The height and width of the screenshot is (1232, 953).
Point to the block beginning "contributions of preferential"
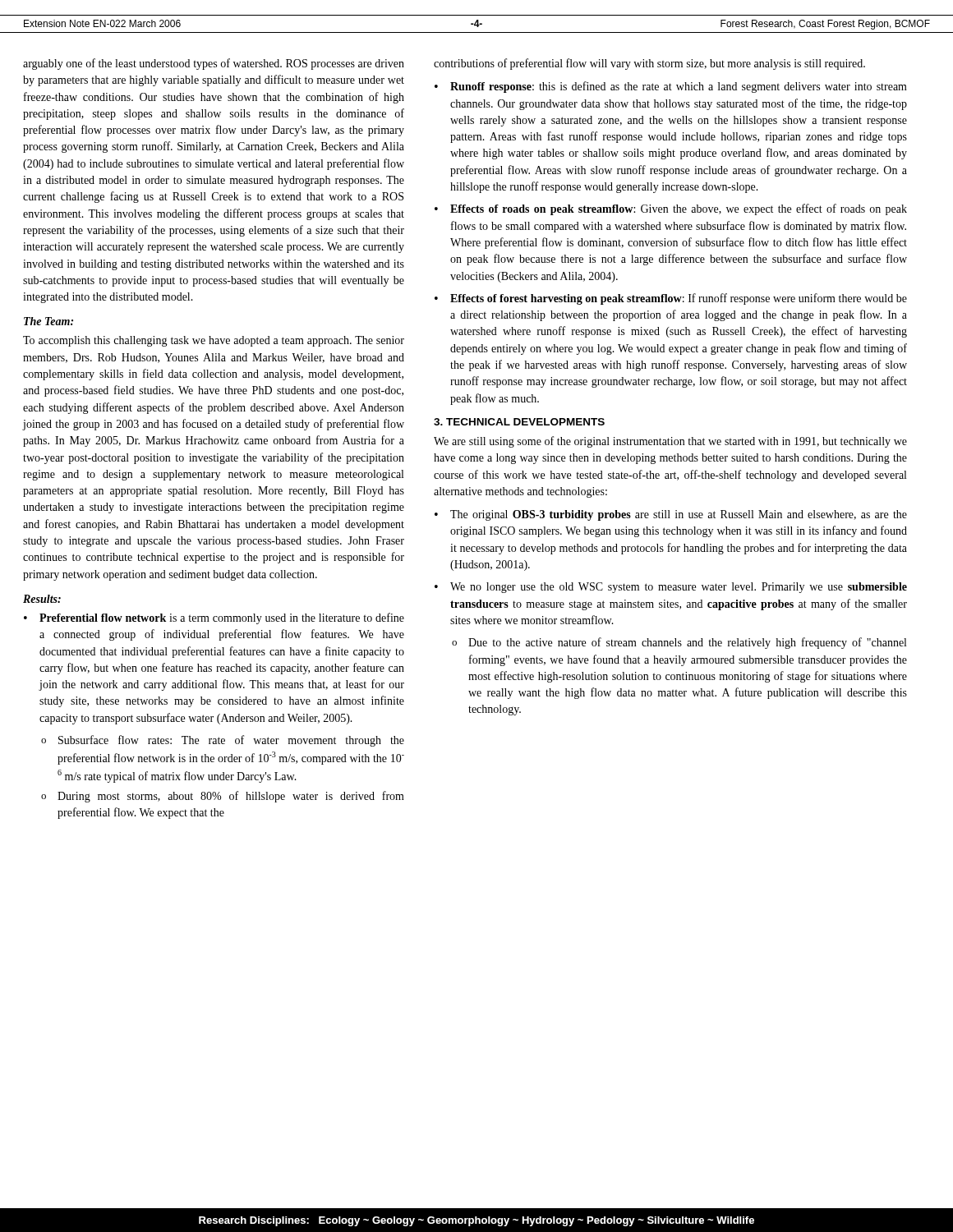click(x=670, y=64)
